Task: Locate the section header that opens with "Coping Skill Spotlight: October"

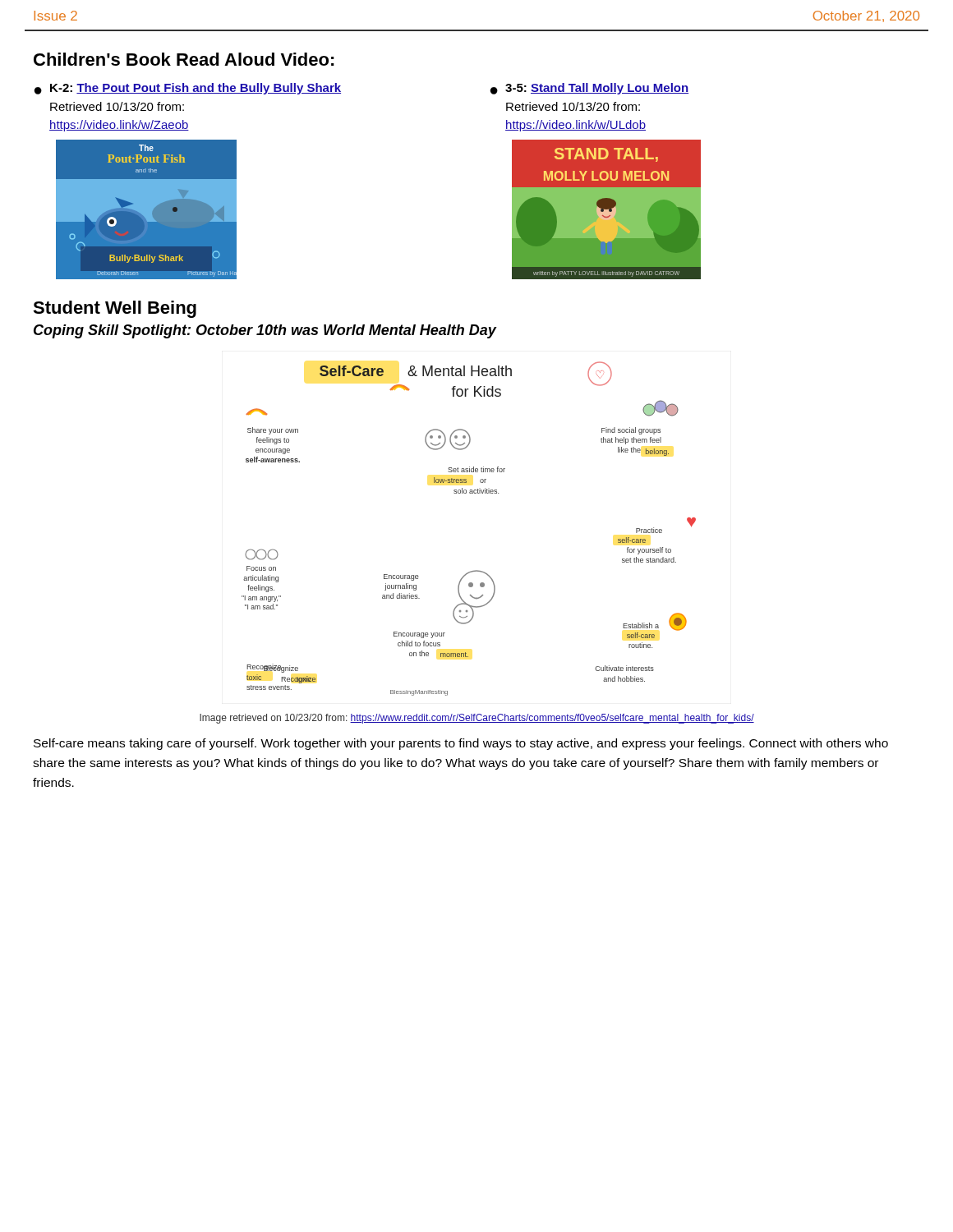Action: click(x=264, y=330)
